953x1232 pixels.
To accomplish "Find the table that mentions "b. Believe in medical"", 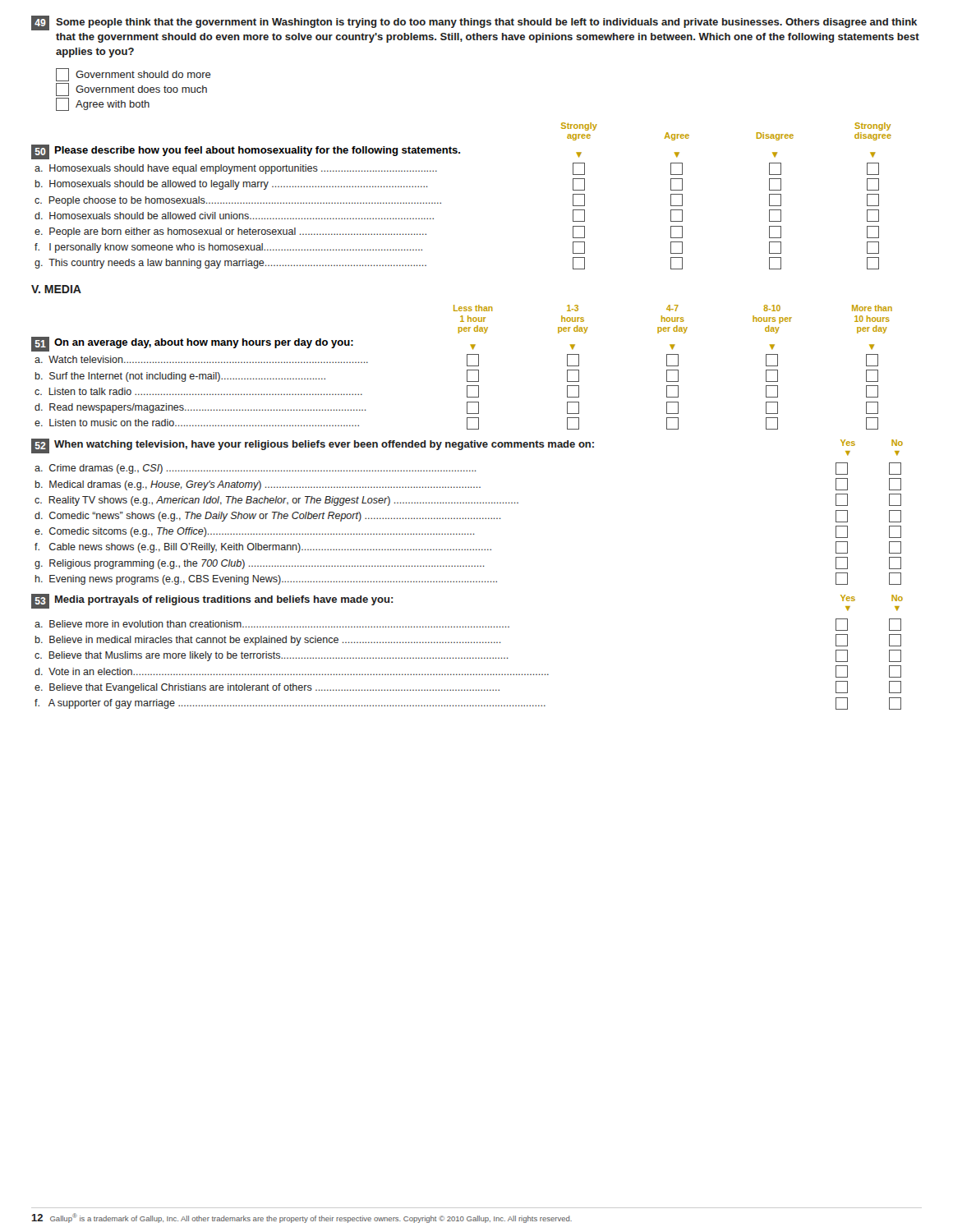I will tap(476, 664).
